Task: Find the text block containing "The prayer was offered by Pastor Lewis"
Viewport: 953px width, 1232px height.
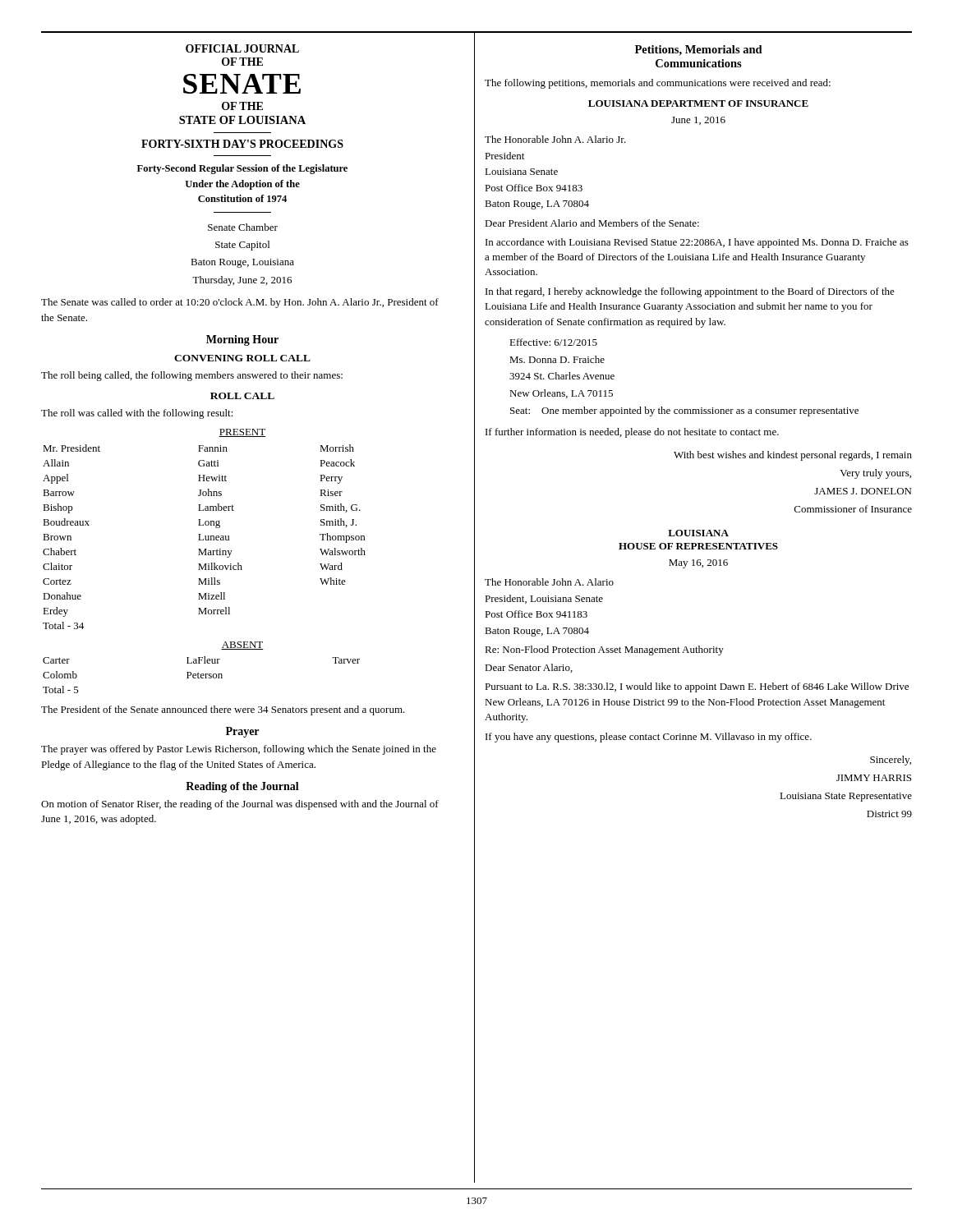Action: click(239, 756)
